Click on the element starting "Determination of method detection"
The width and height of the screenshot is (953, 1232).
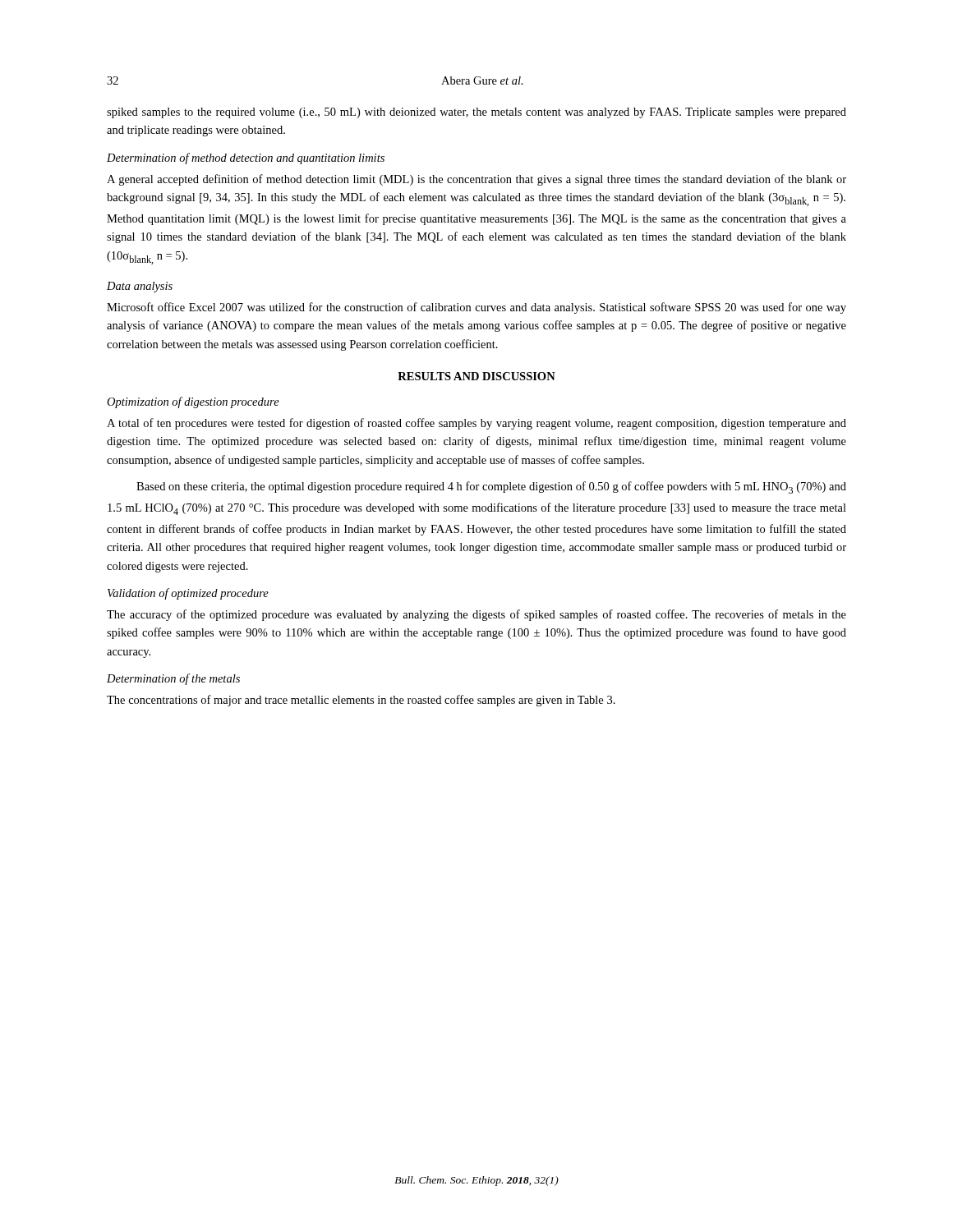click(246, 158)
